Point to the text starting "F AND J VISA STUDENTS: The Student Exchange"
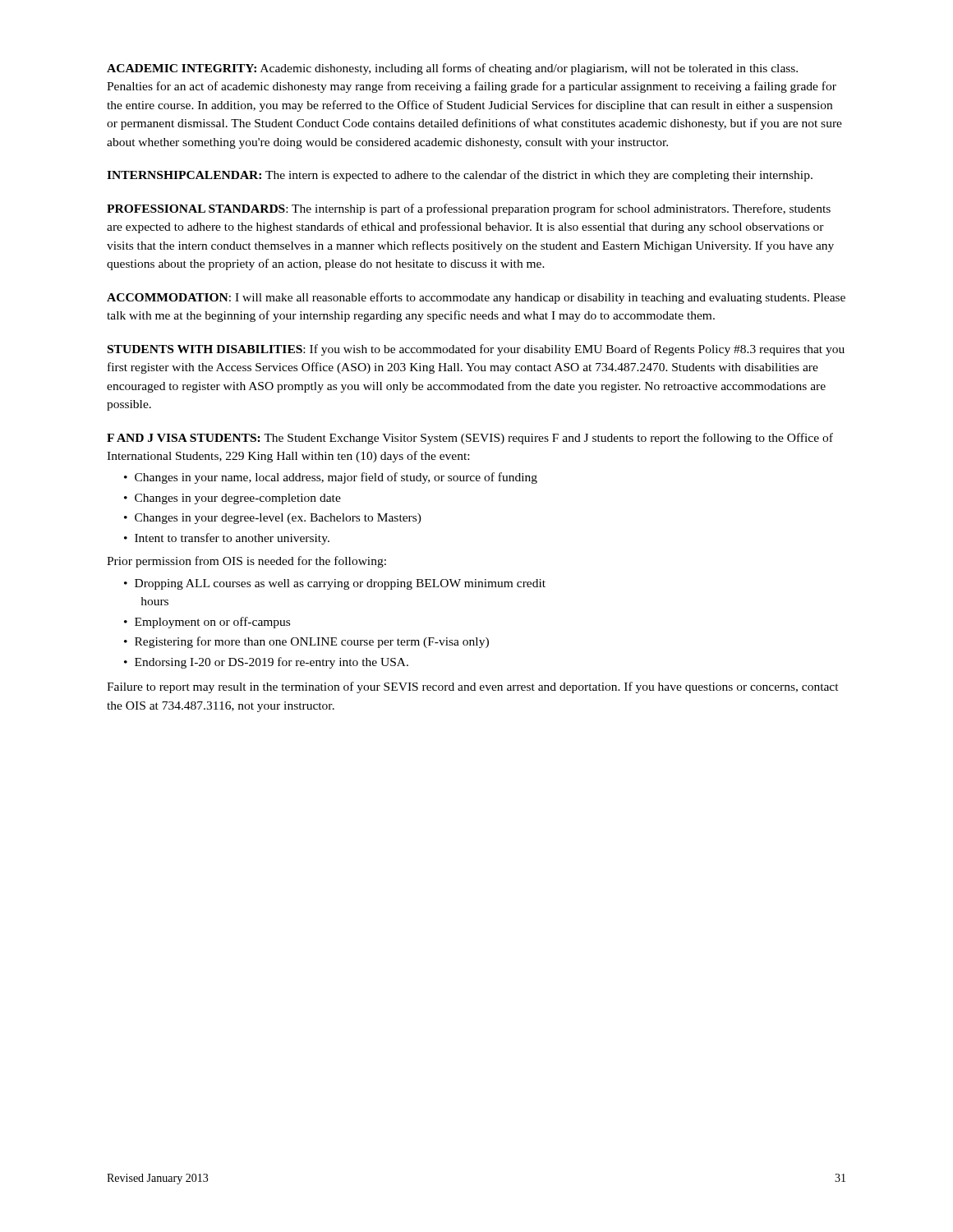The image size is (953, 1232). 470,446
